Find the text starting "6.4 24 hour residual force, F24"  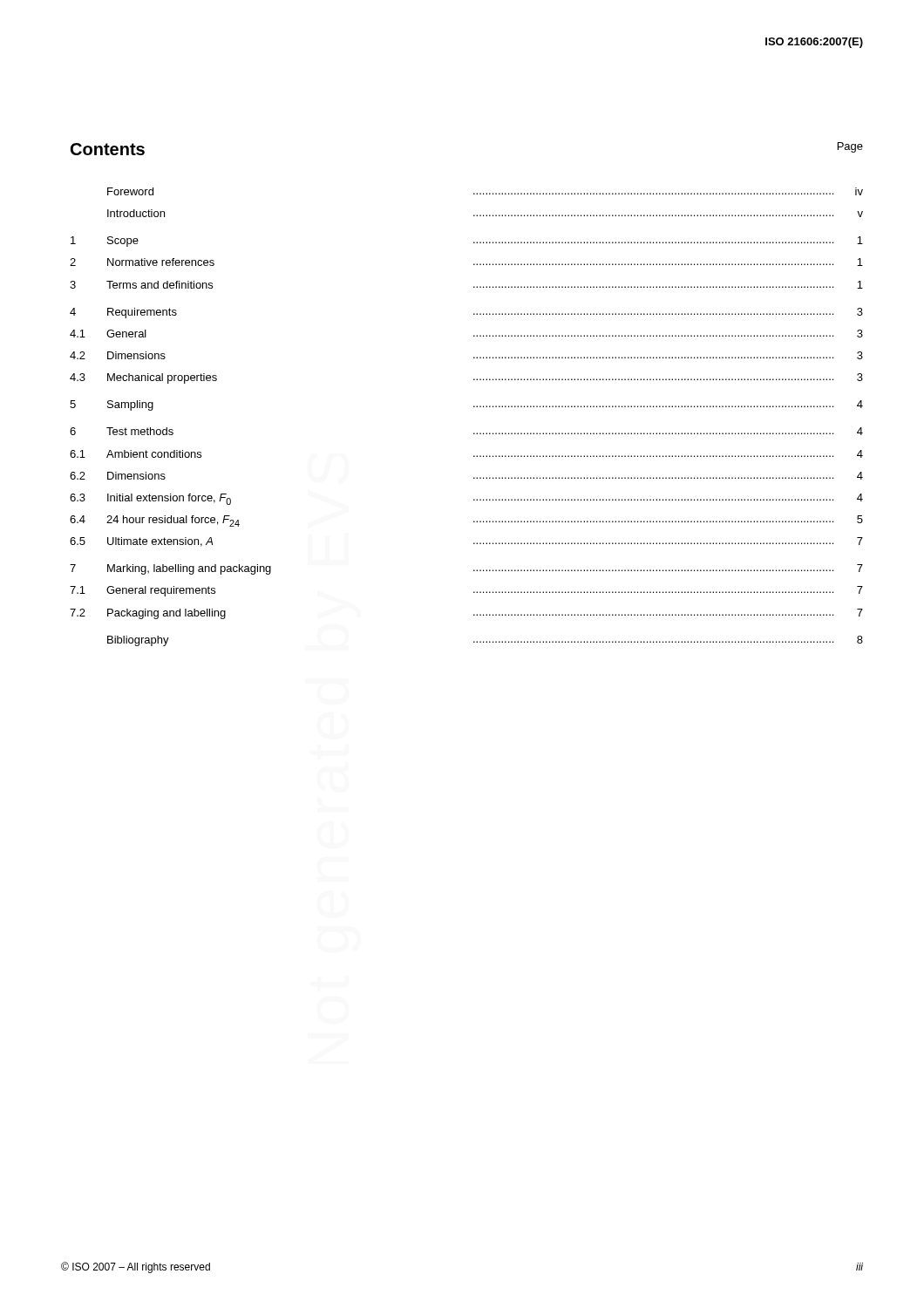(466, 521)
